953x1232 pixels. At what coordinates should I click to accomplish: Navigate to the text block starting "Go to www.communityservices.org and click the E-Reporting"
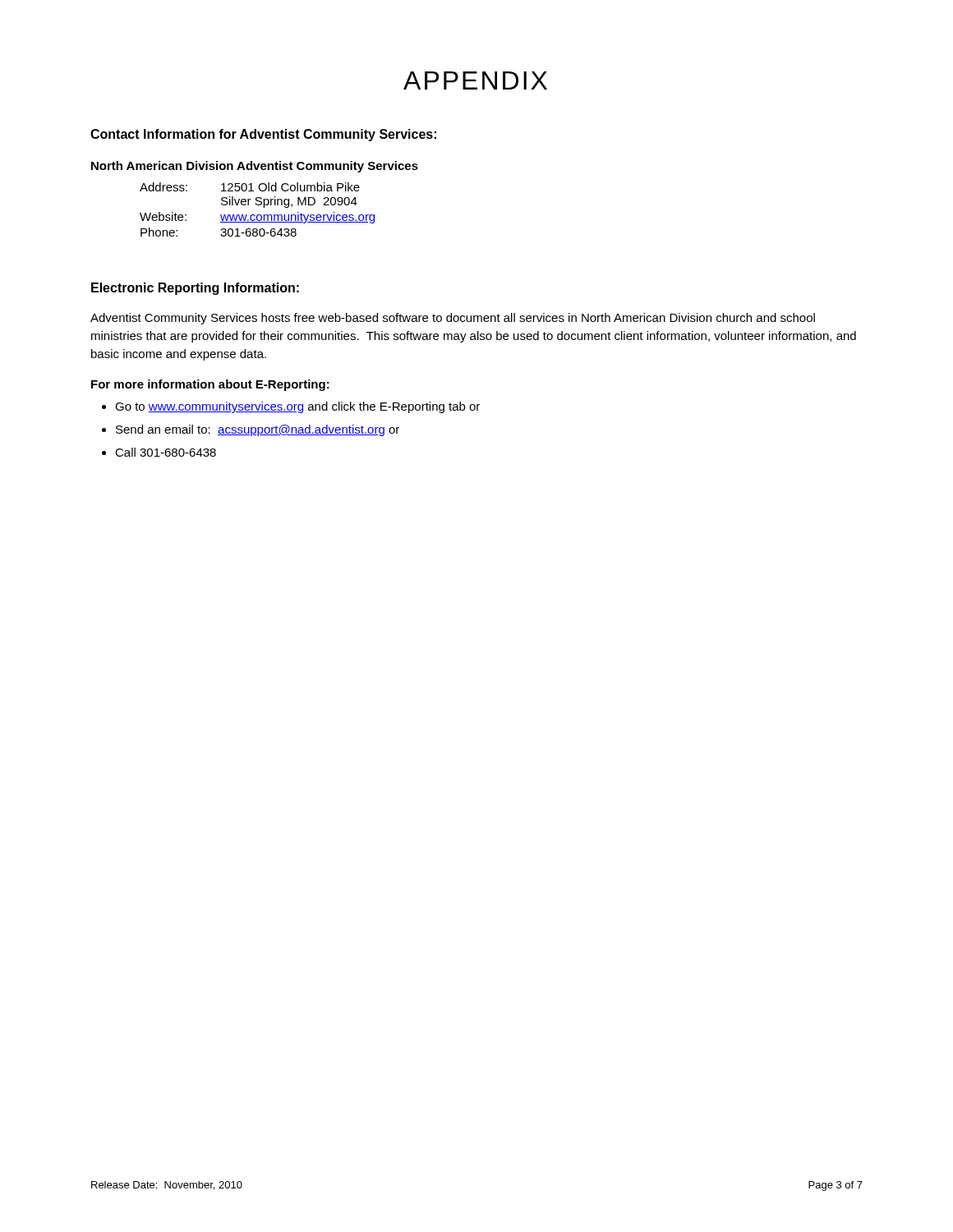pyautogui.click(x=298, y=406)
